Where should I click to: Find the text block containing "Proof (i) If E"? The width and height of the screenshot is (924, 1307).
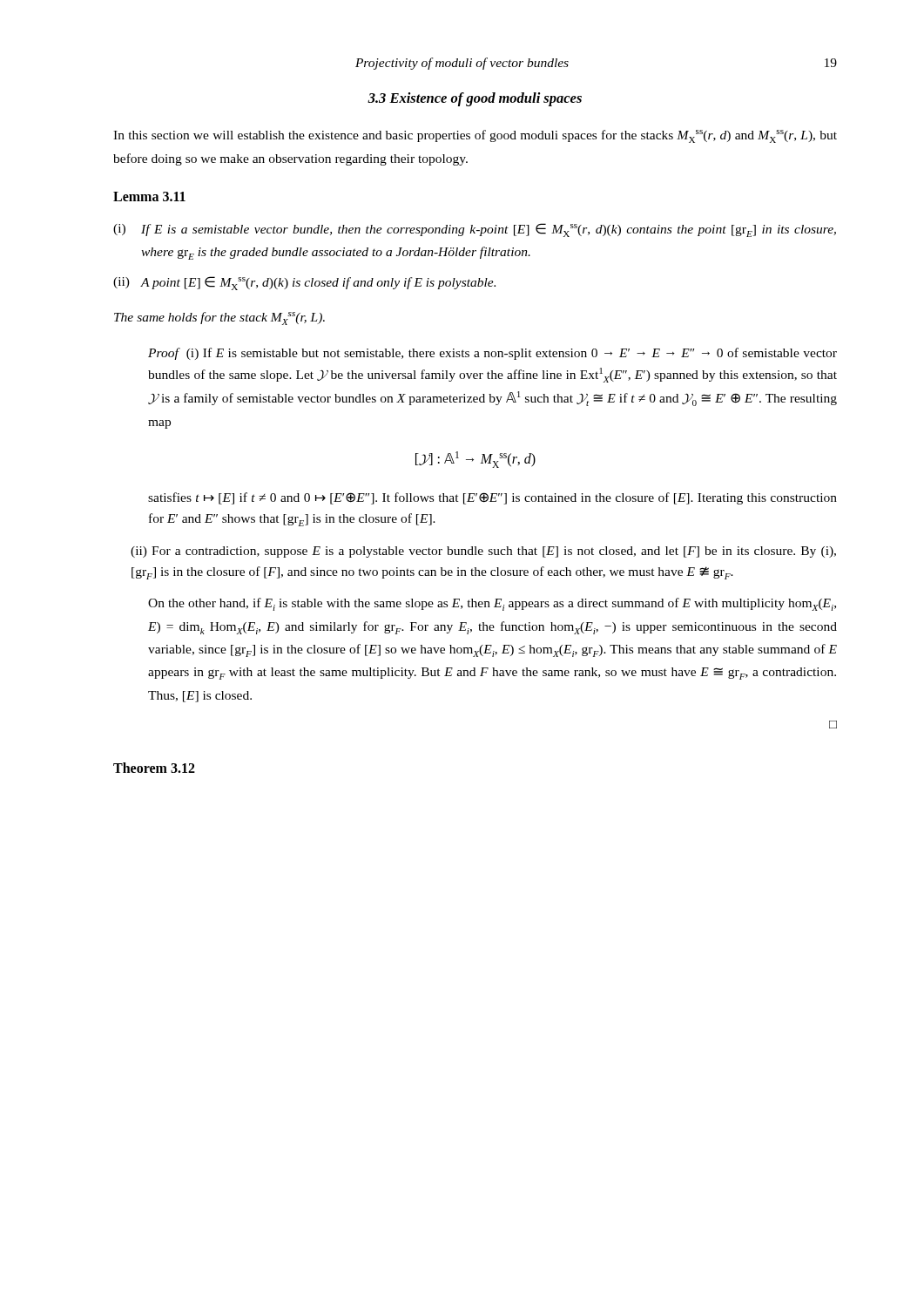pos(492,386)
